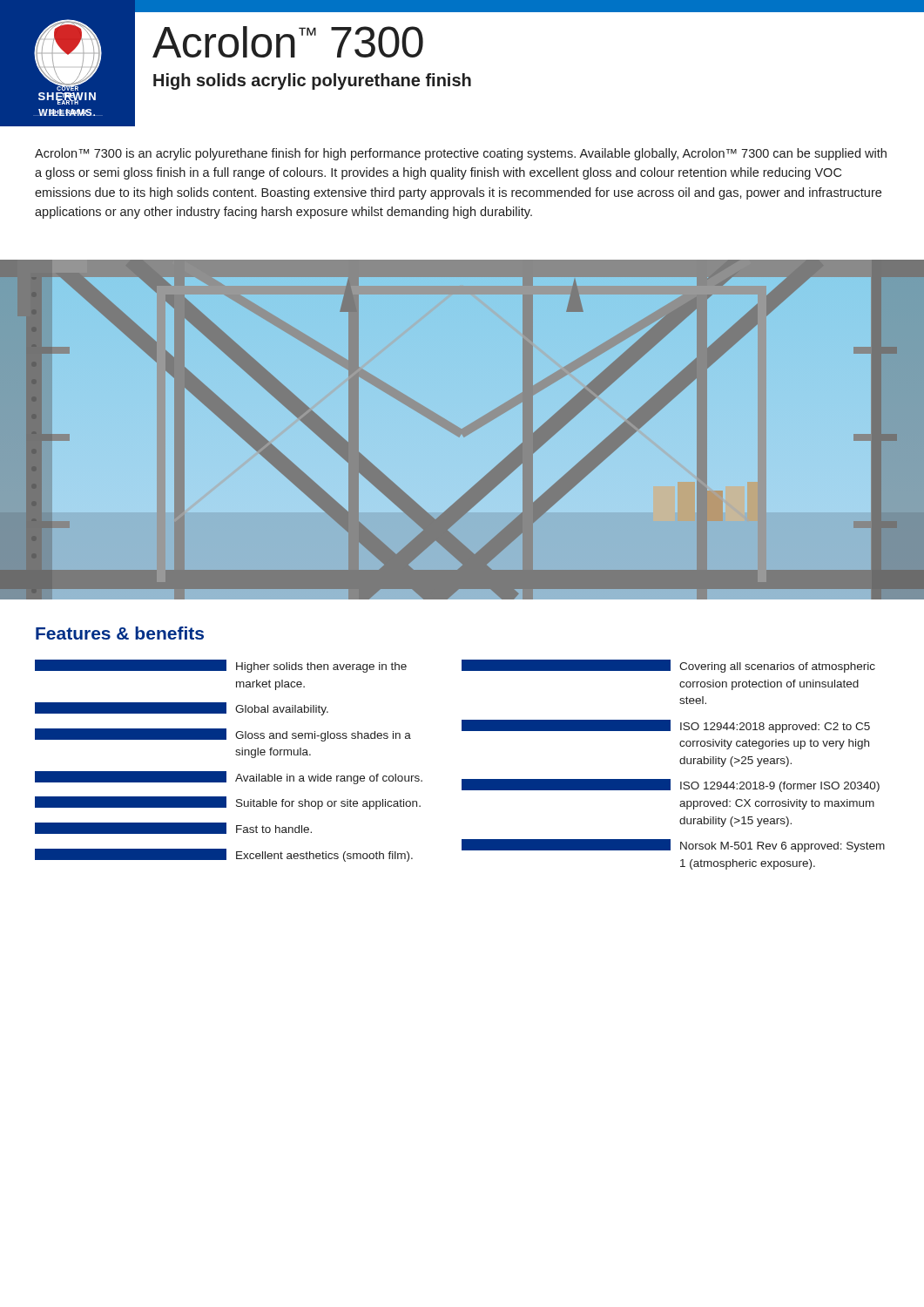Find the block on this page that starts "Acrolon™ 7300 is an"

pos(461,183)
